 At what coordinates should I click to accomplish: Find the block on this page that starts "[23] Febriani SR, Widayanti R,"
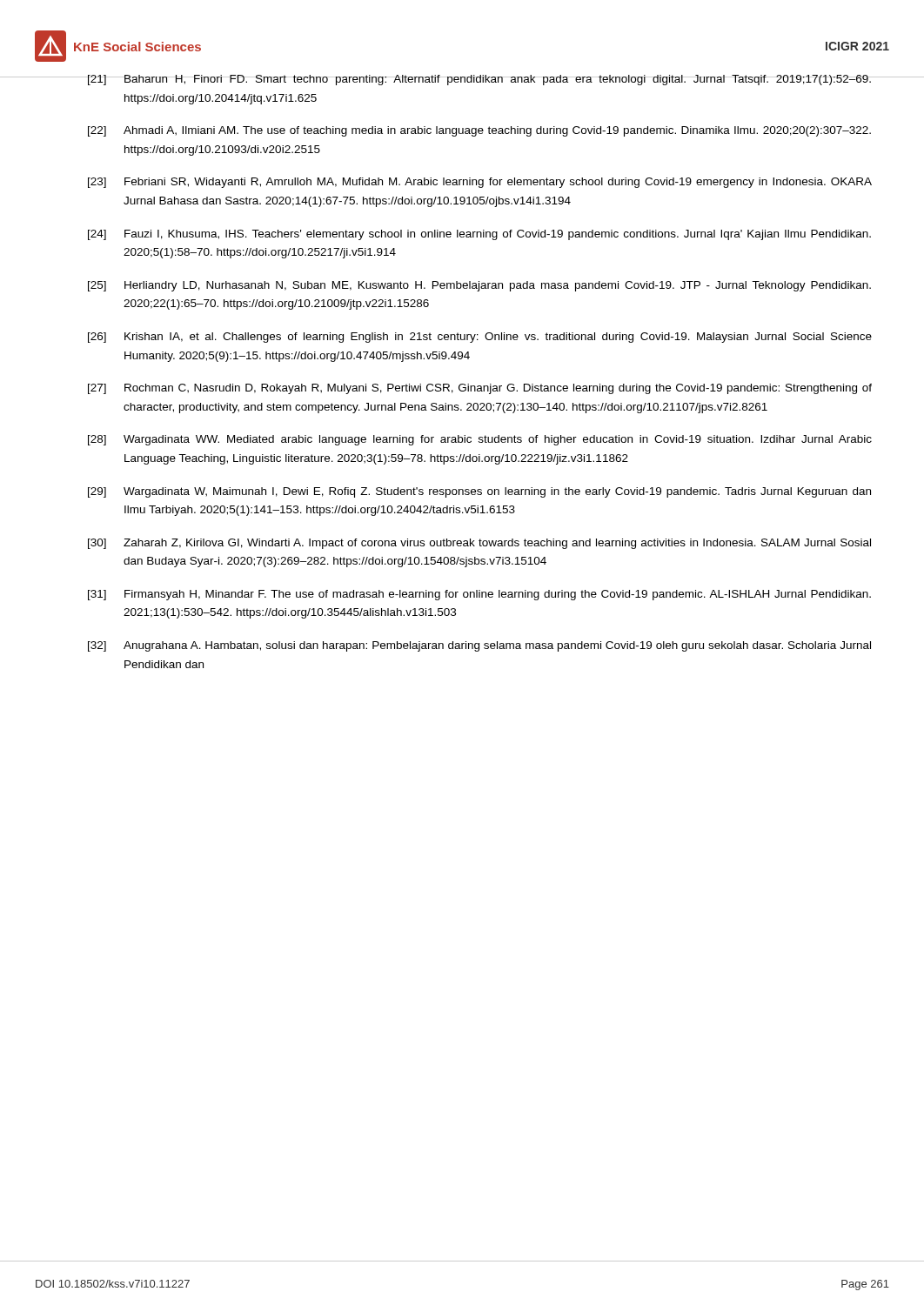click(479, 191)
